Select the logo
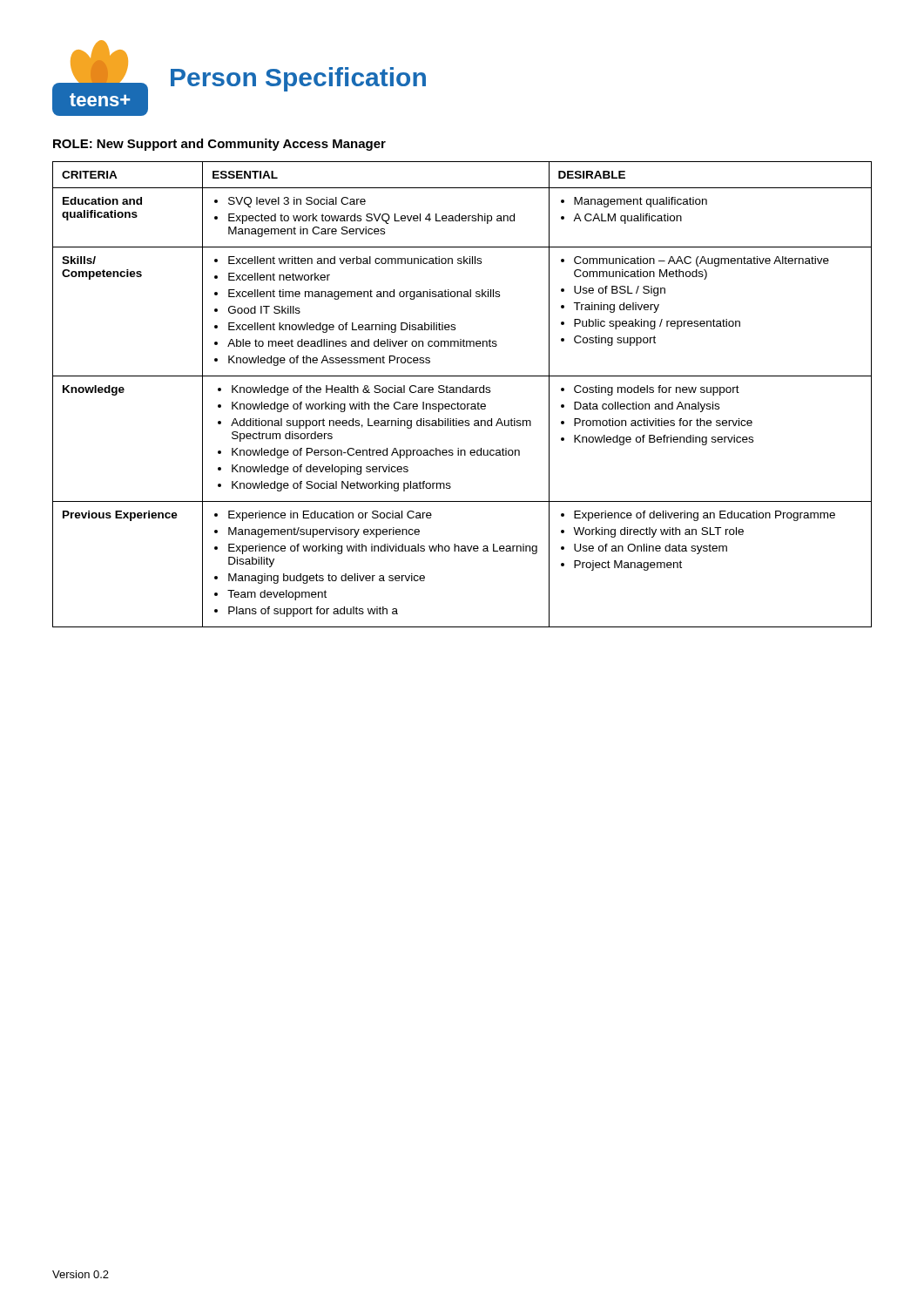Viewport: 924px width, 1307px height. pos(100,78)
